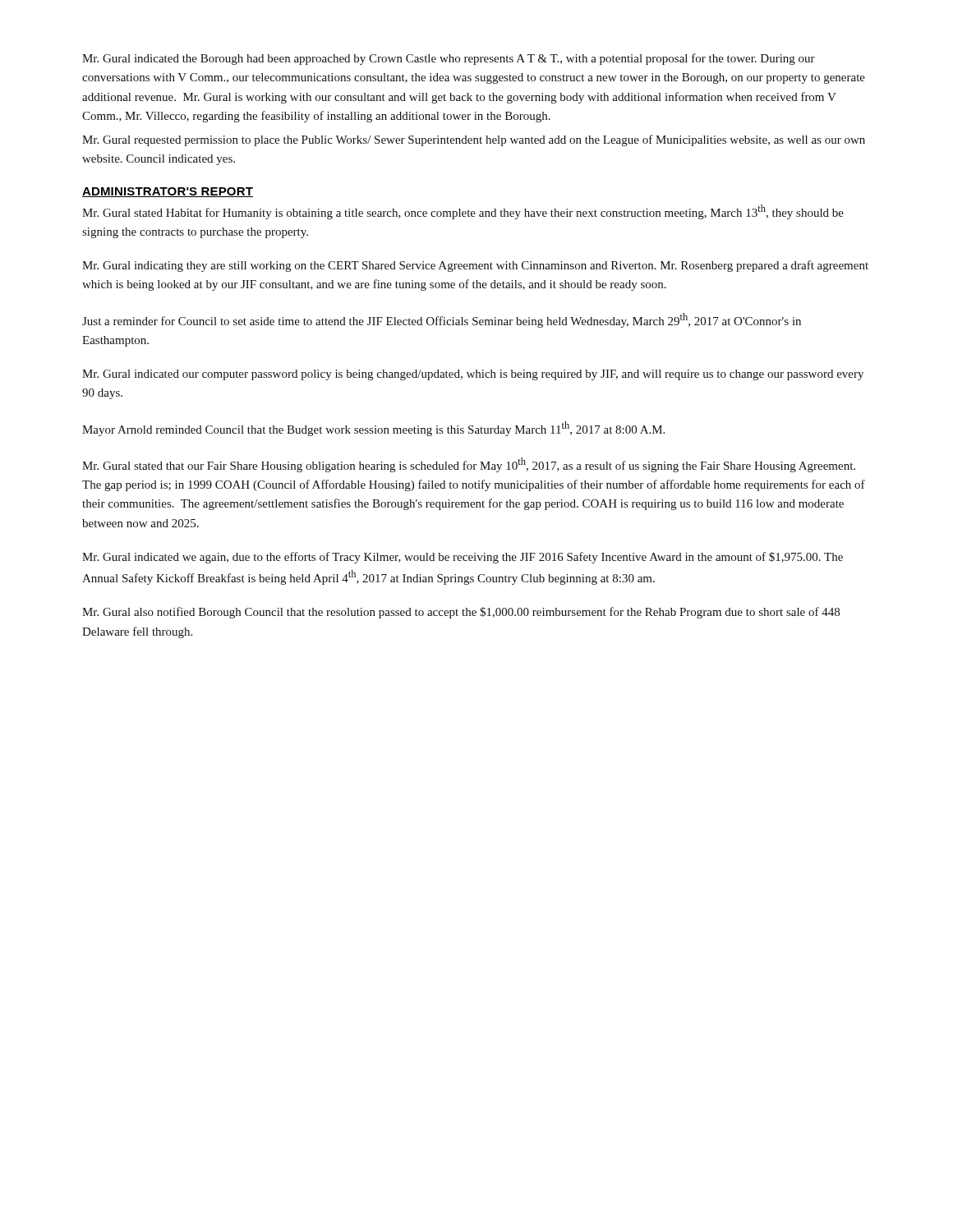Locate the text block that says "Mr. Gural indicated the Borough had been"

[474, 87]
